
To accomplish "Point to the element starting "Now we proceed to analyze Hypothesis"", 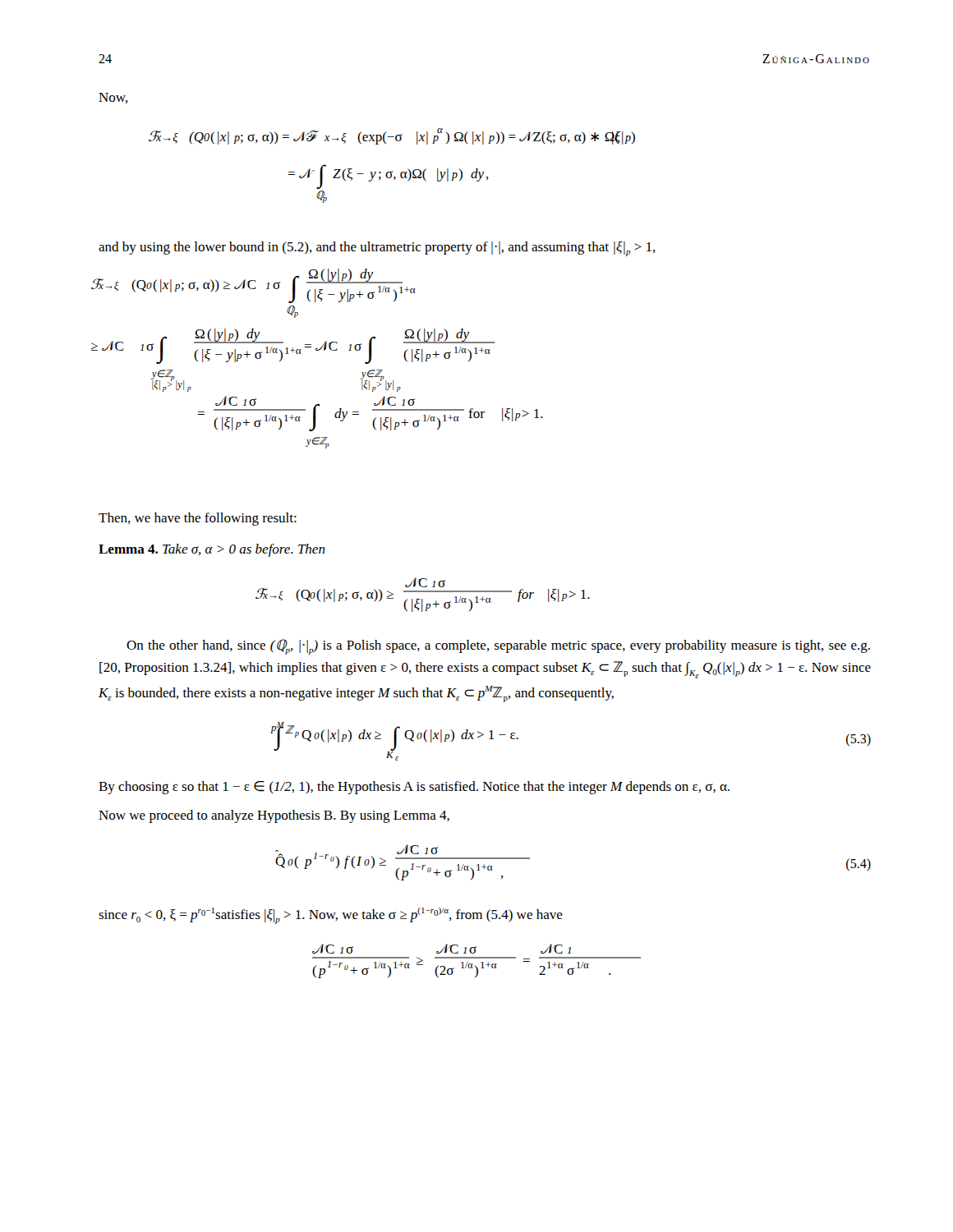I will pyautogui.click(x=274, y=816).
